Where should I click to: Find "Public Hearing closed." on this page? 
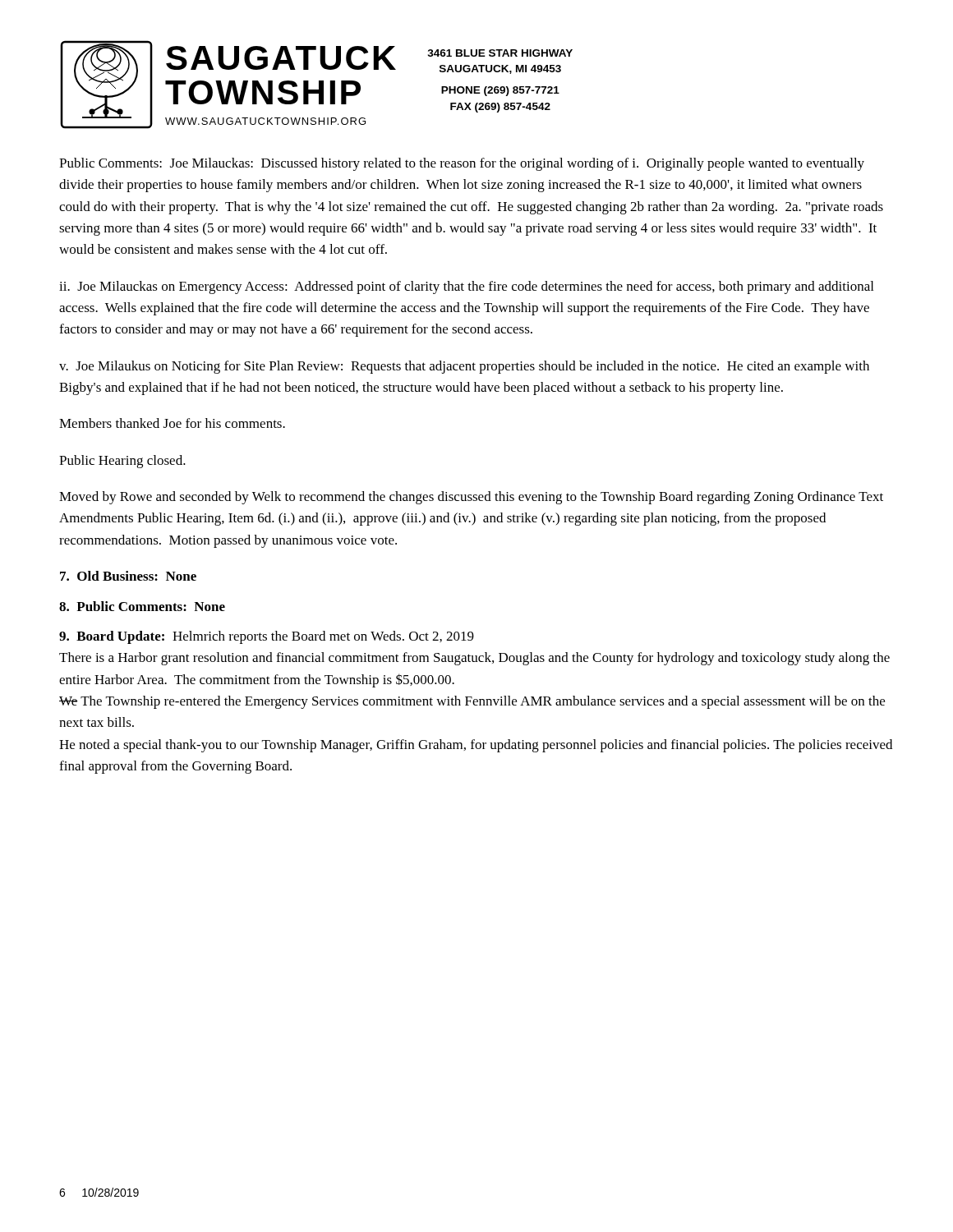pos(123,460)
